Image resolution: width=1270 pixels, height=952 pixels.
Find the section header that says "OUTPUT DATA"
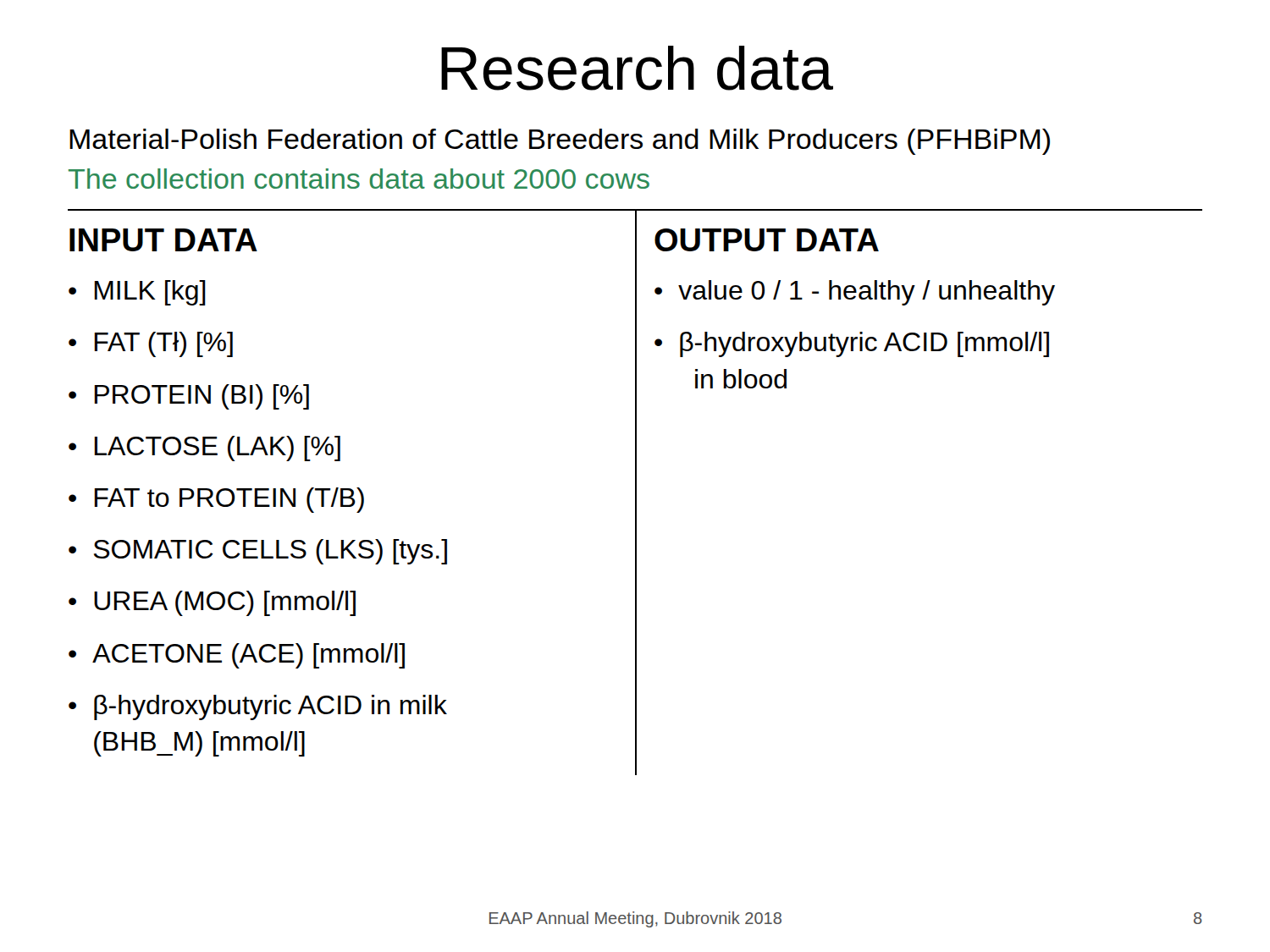(x=767, y=240)
